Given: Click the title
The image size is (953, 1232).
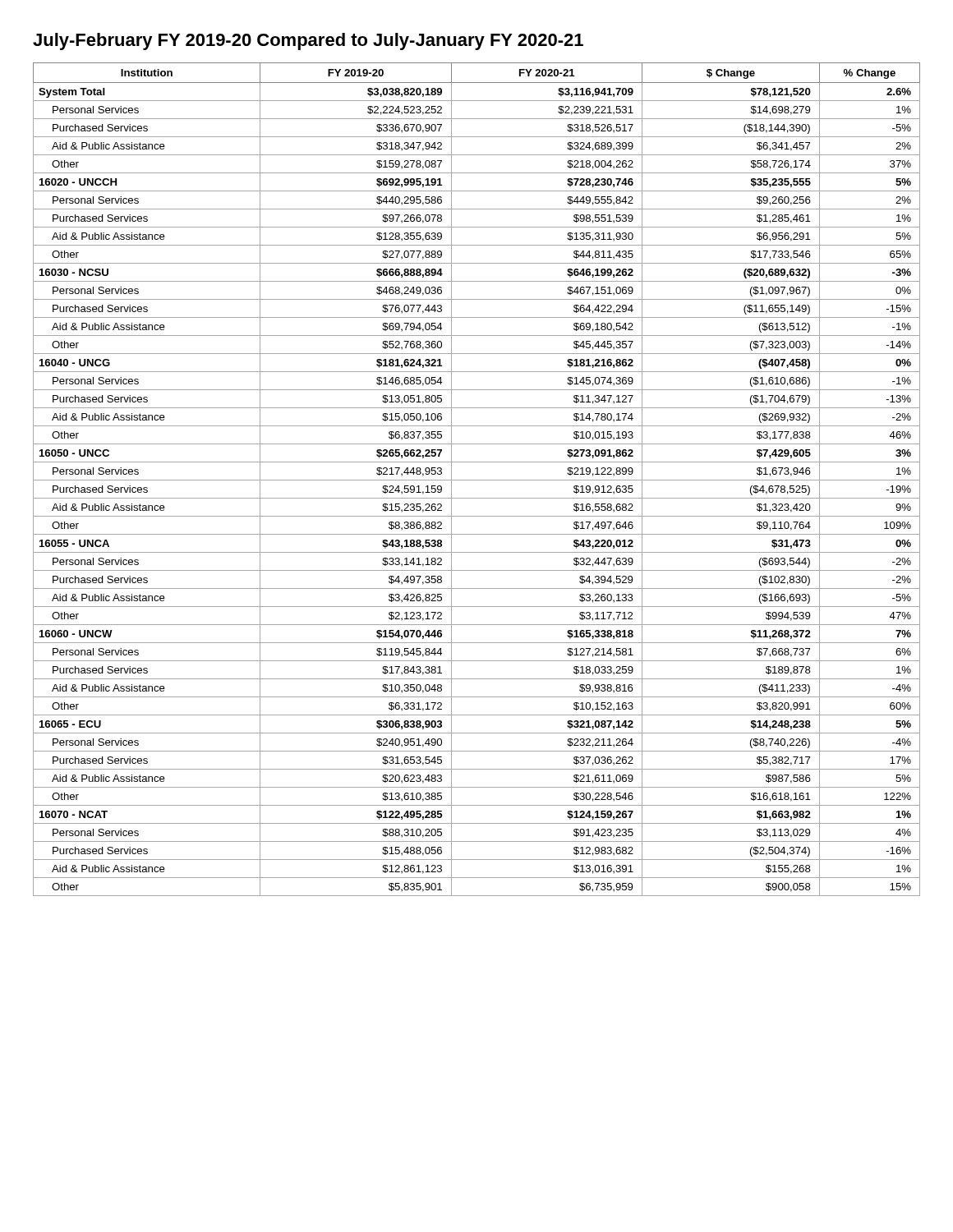Looking at the screenshot, I should click(476, 40).
